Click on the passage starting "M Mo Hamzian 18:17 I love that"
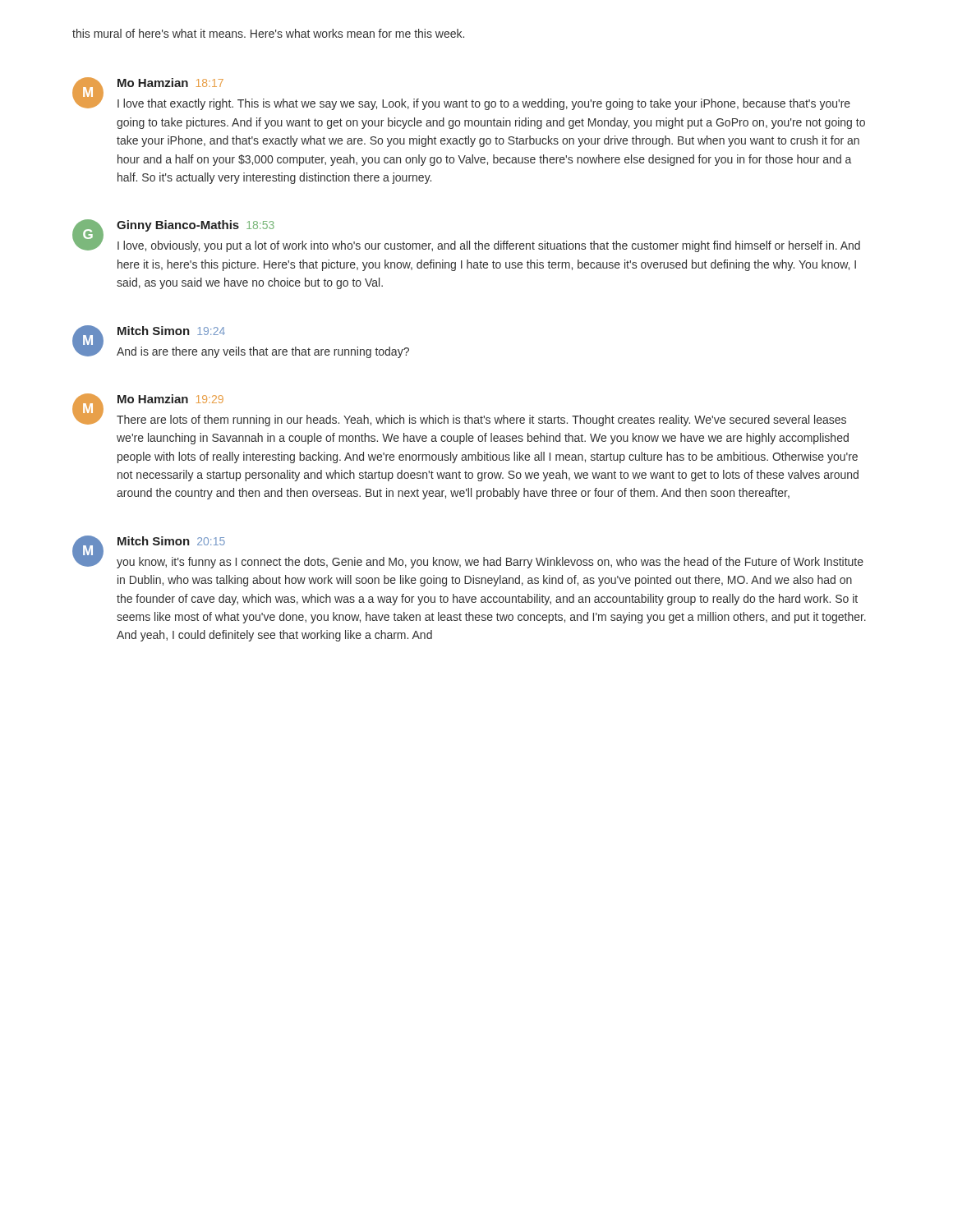 tap(471, 131)
